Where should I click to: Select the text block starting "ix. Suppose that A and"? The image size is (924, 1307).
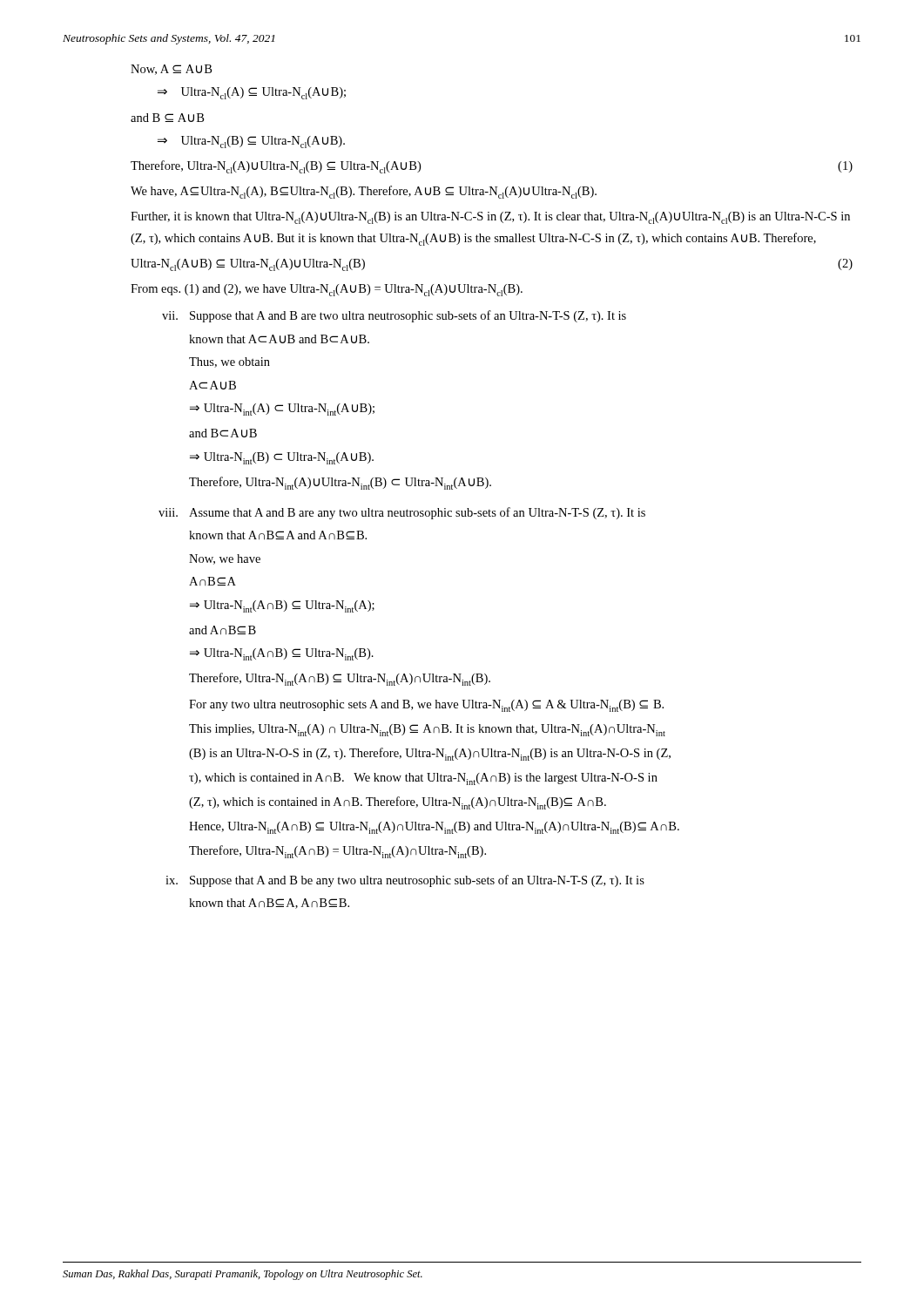[496, 893]
